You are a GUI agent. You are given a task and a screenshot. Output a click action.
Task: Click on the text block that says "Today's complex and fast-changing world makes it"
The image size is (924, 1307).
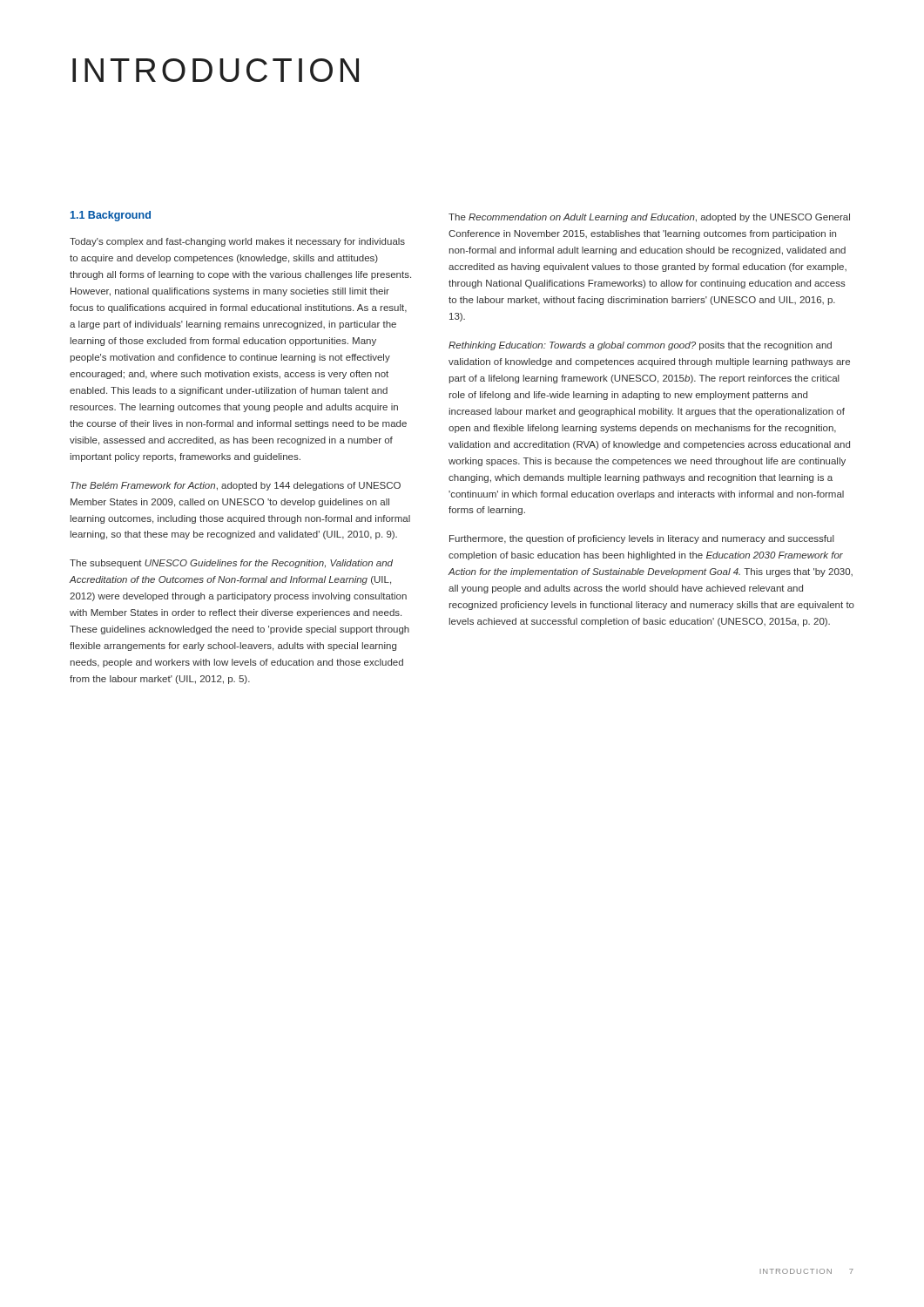tap(242, 349)
